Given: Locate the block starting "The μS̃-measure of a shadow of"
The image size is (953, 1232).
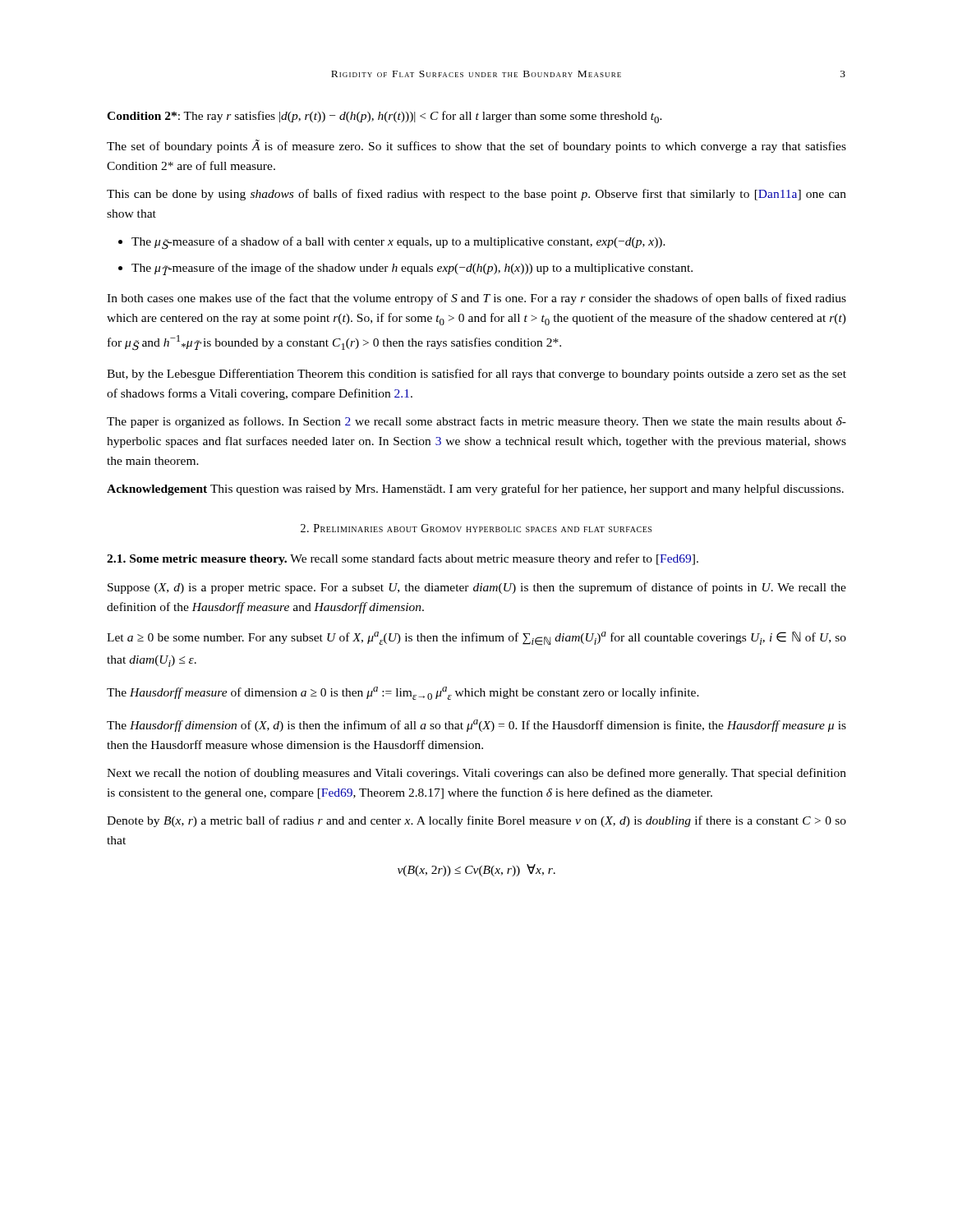Looking at the screenshot, I should tap(399, 243).
